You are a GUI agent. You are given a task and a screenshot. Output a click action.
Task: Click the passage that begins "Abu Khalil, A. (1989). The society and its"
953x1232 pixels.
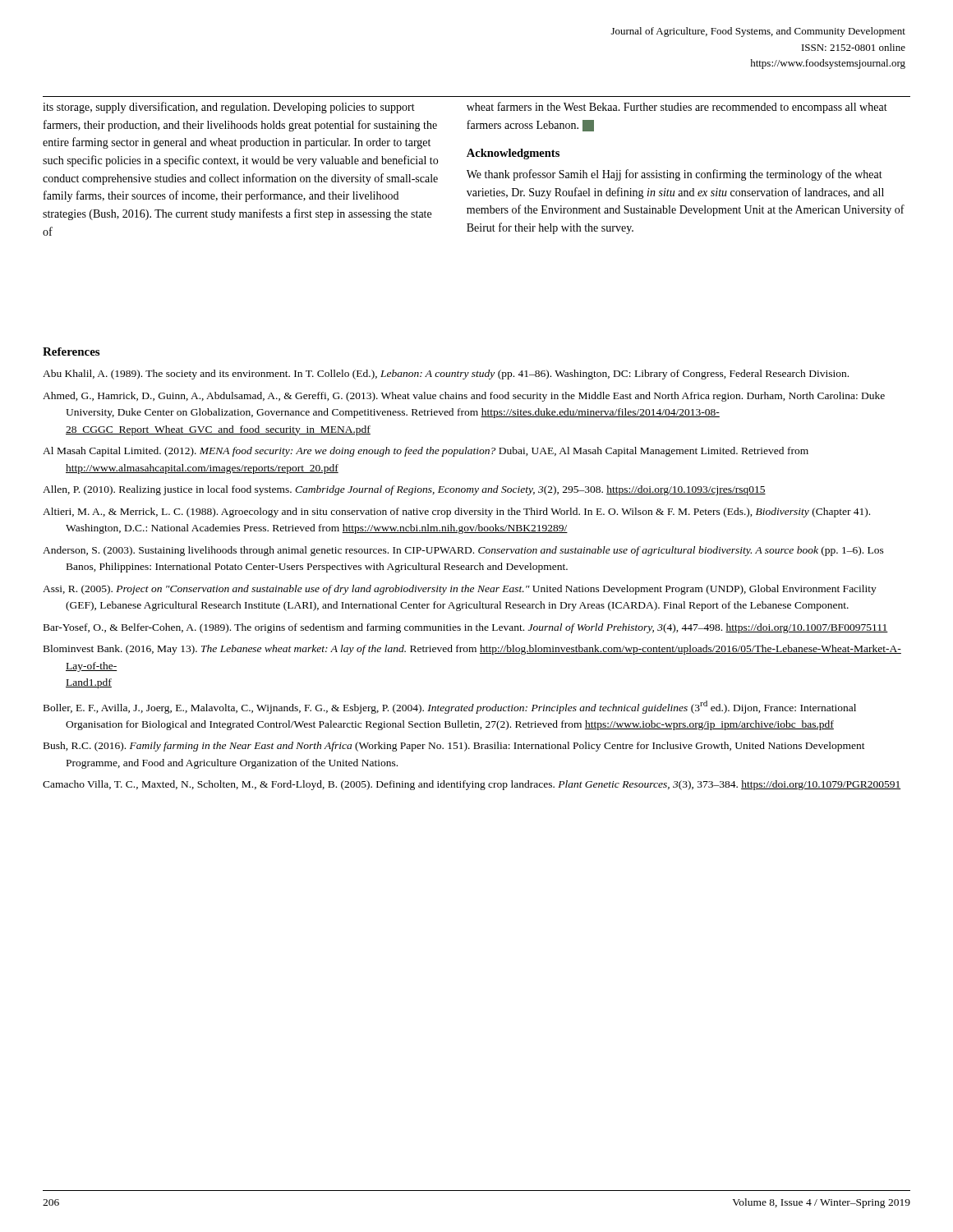446,373
